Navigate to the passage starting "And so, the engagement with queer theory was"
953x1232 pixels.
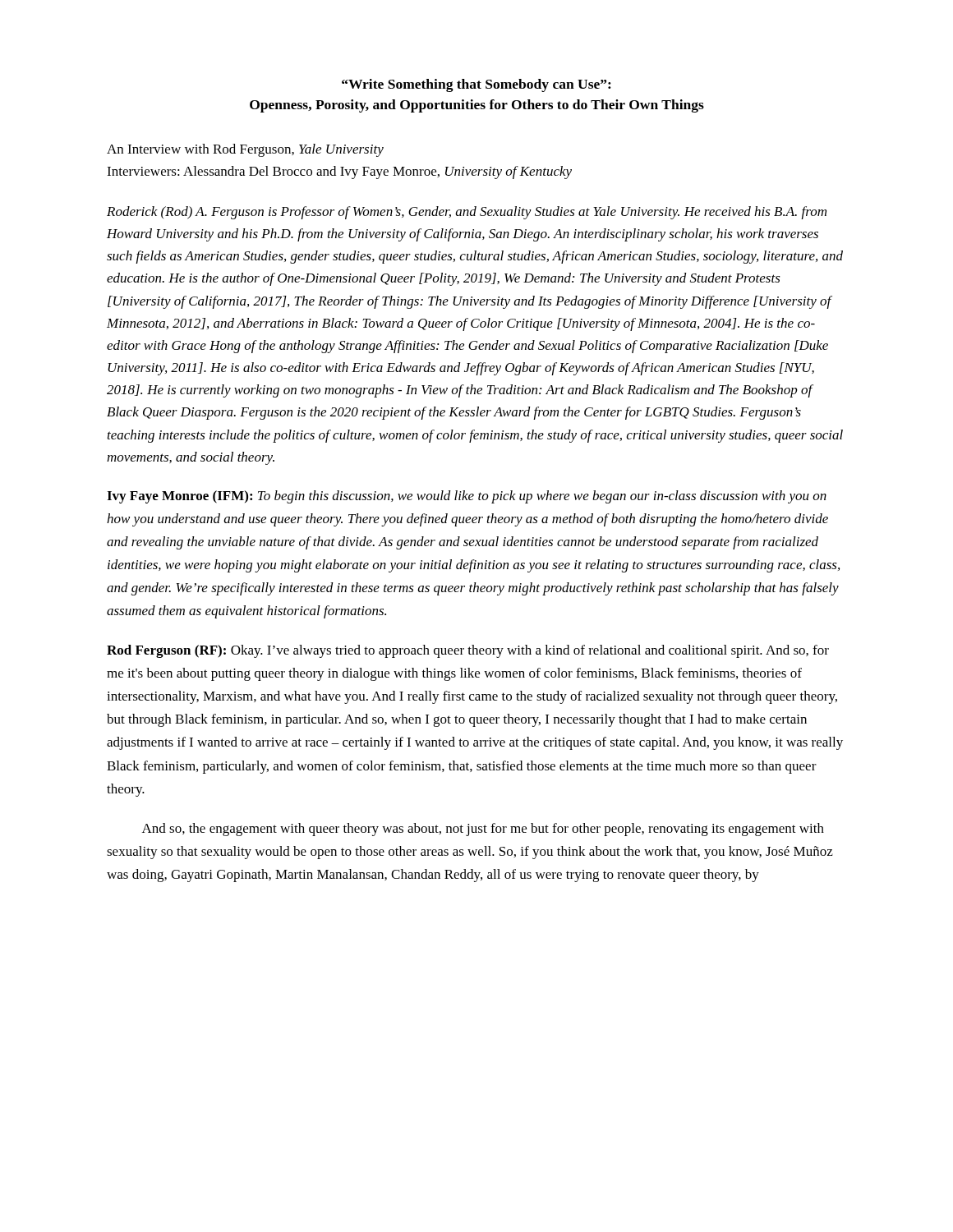(x=476, y=851)
